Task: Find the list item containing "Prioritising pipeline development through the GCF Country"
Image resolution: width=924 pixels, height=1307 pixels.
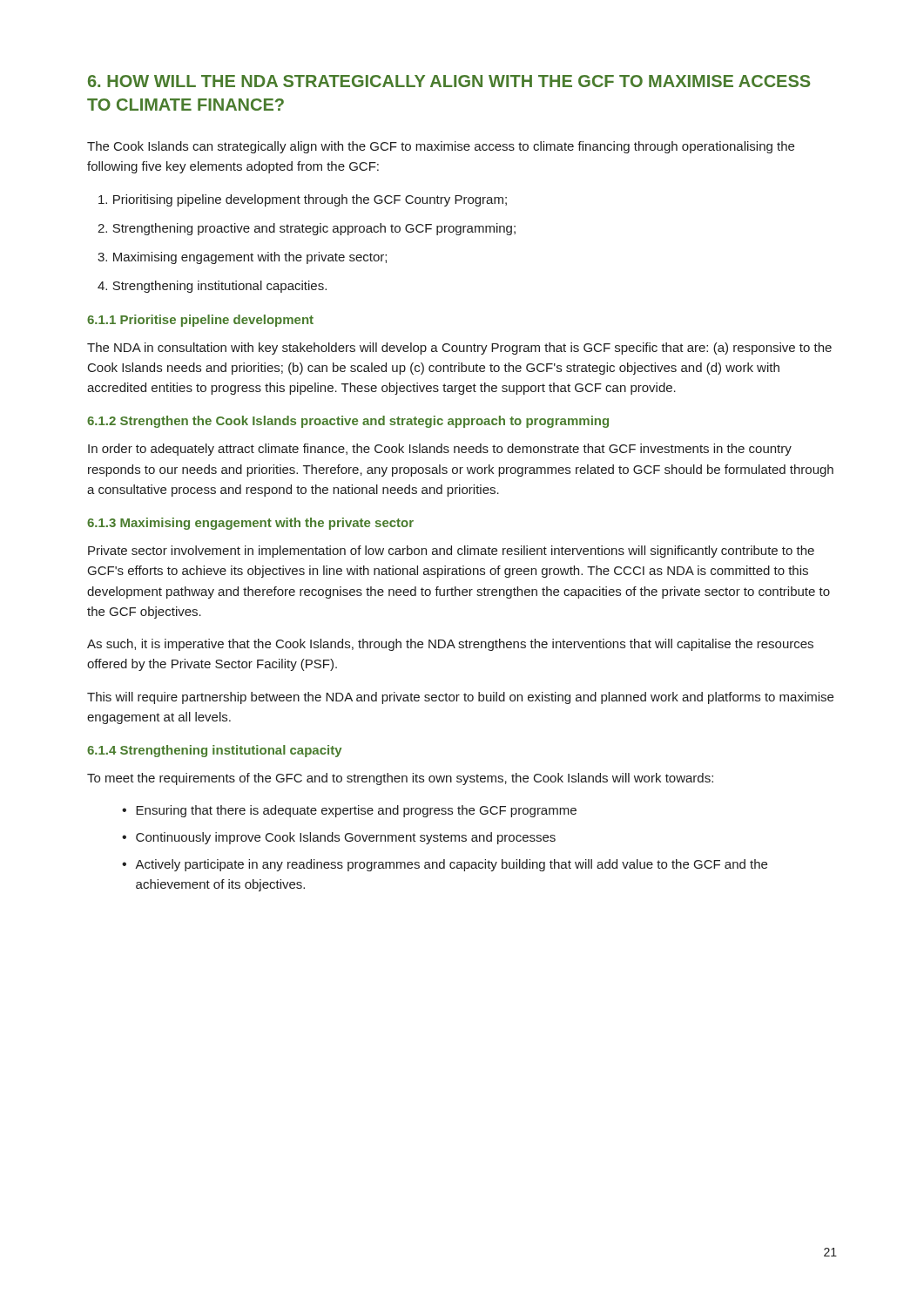Action: 303,199
